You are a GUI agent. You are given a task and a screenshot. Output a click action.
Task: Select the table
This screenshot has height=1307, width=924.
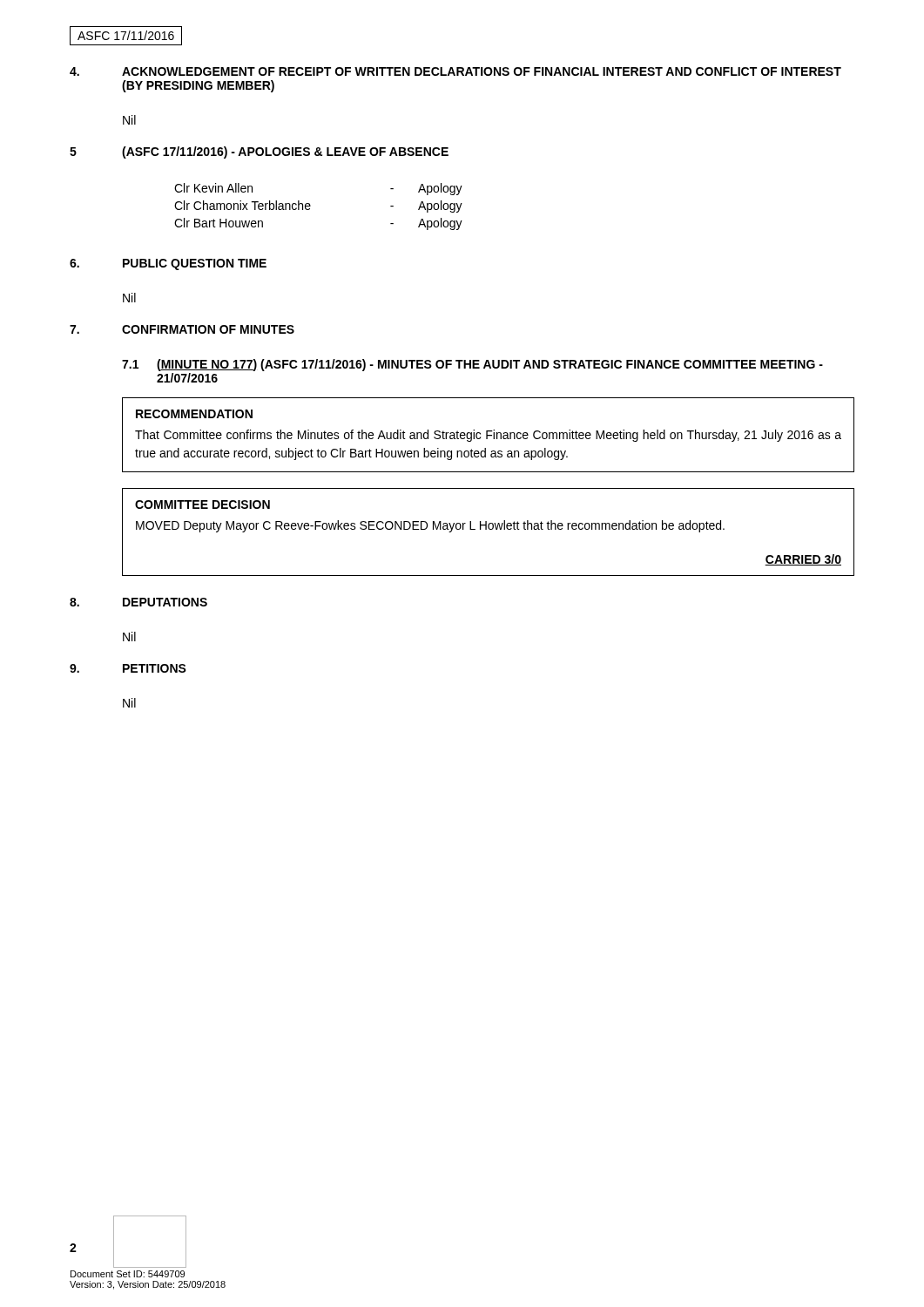click(488, 206)
